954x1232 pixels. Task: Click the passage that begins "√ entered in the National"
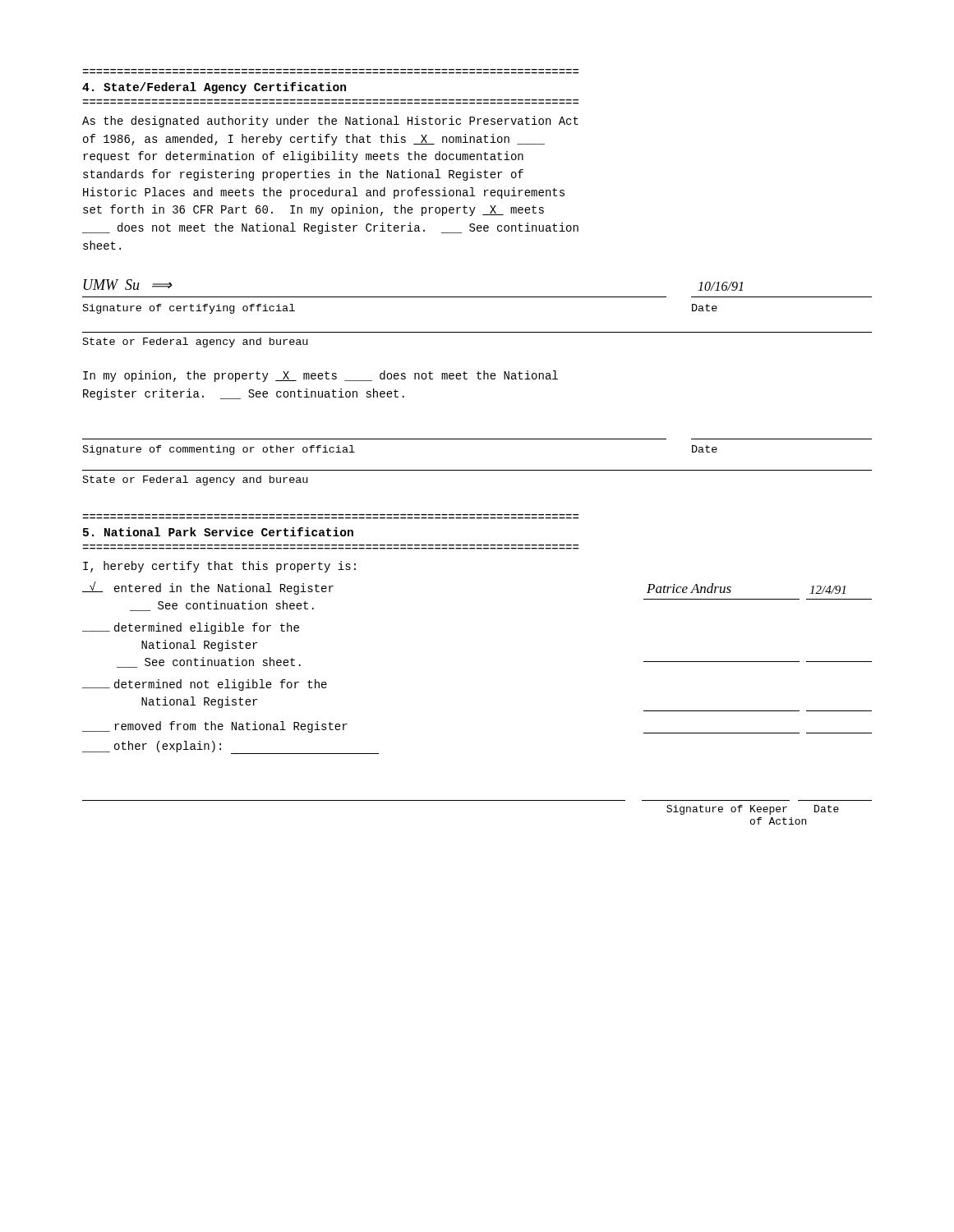207,588
